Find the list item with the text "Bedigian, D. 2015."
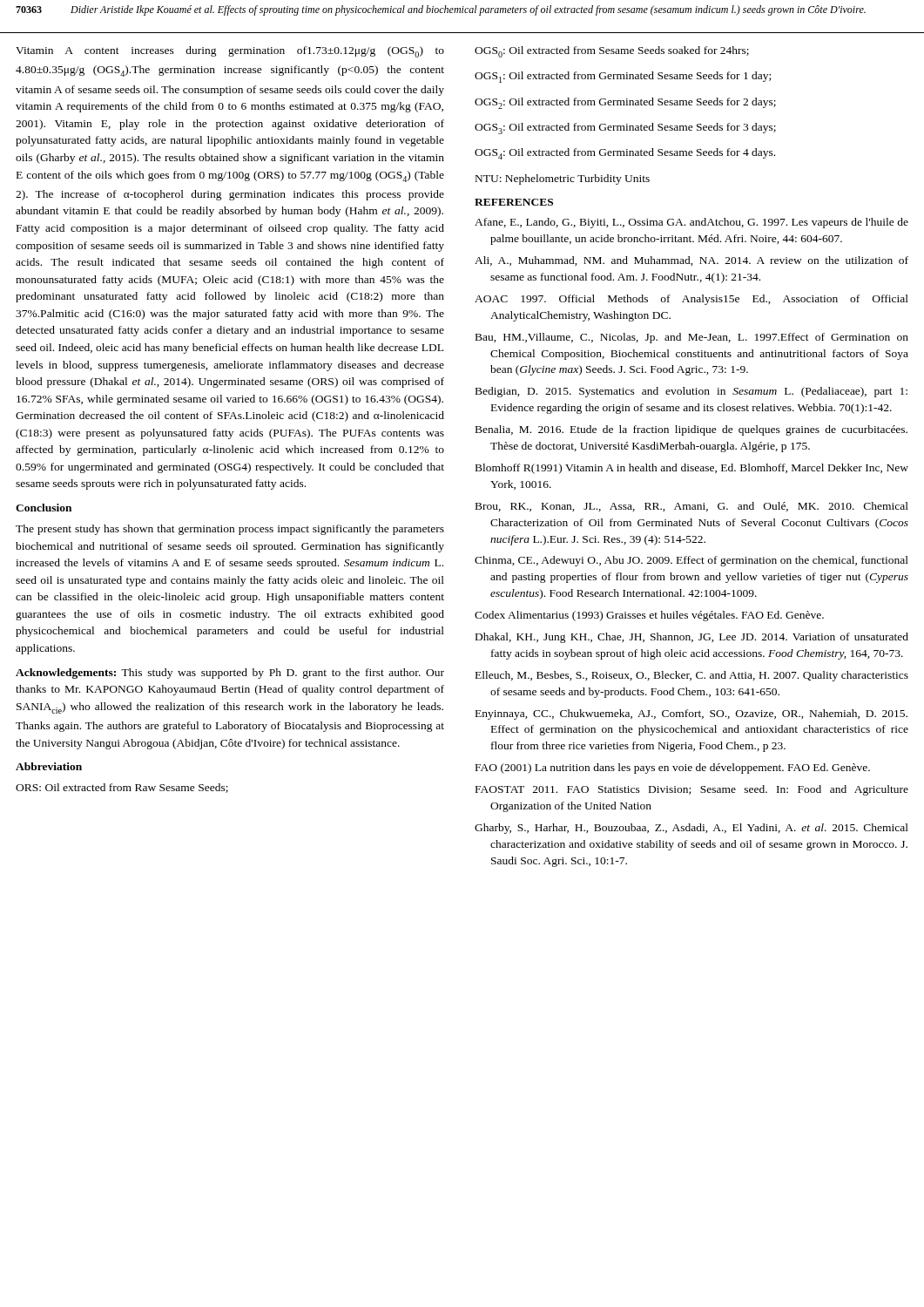 (x=691, y=399)
